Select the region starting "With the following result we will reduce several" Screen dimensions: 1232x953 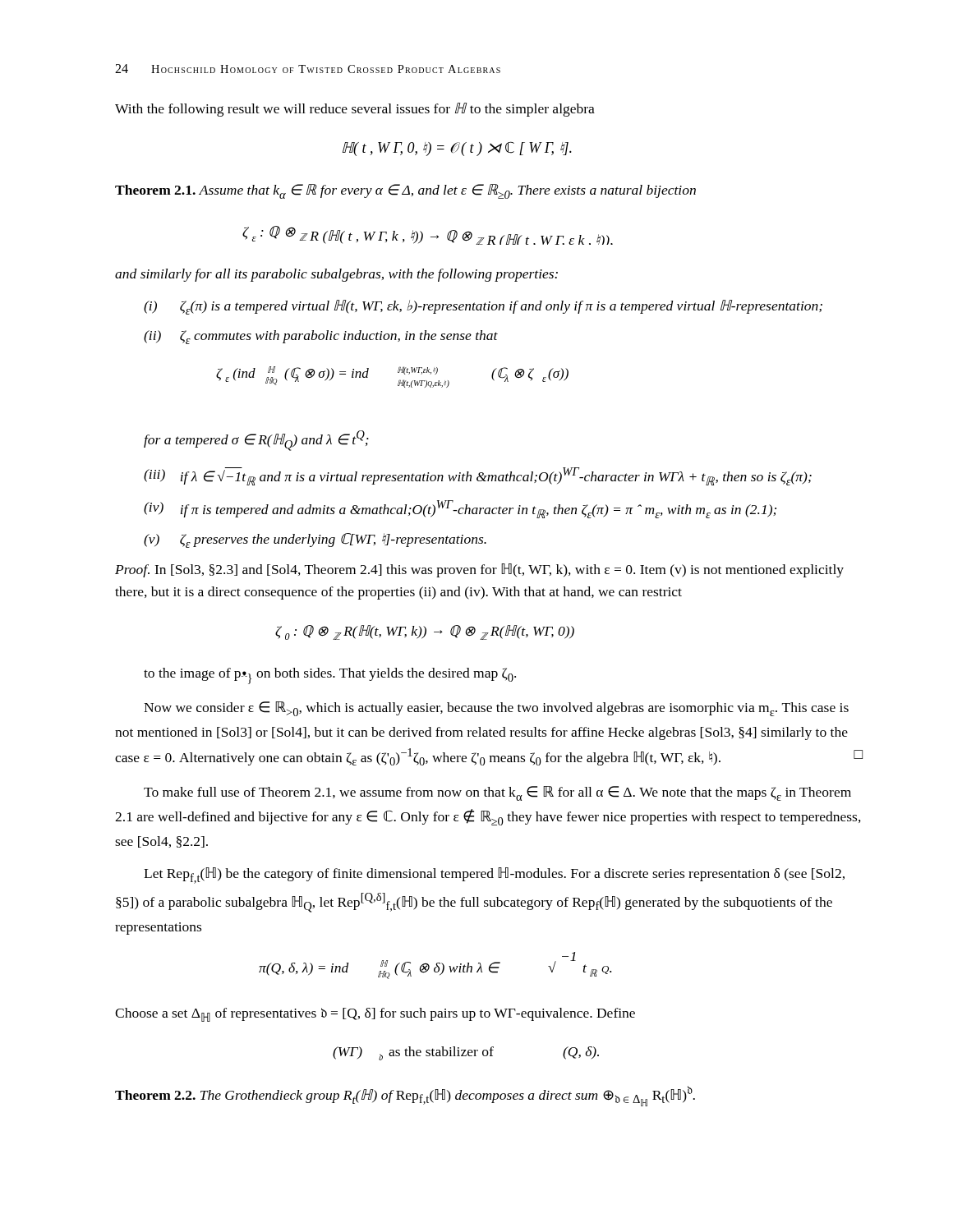[489, 109]
